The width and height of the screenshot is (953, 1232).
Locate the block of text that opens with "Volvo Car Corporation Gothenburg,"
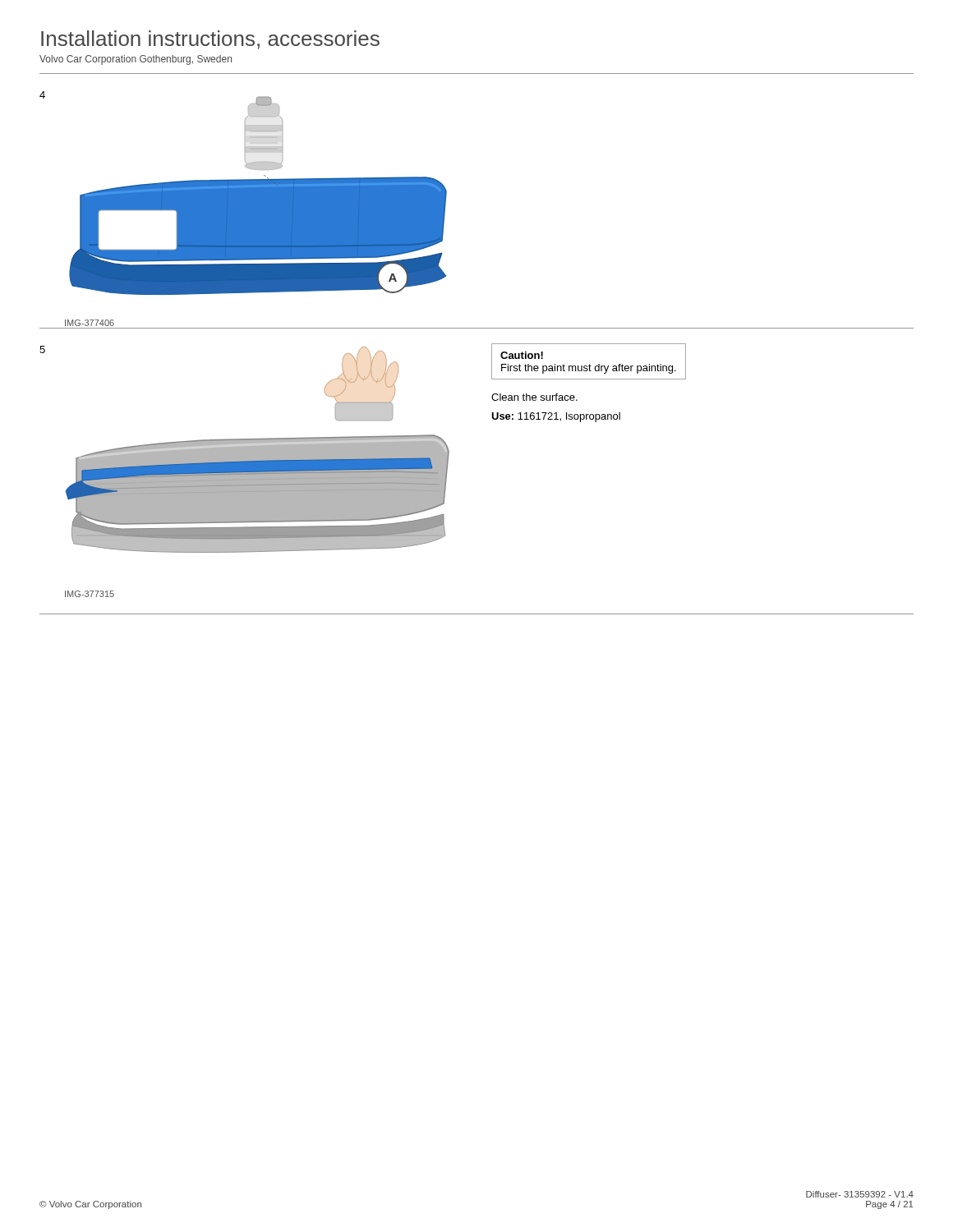[136, 59]
